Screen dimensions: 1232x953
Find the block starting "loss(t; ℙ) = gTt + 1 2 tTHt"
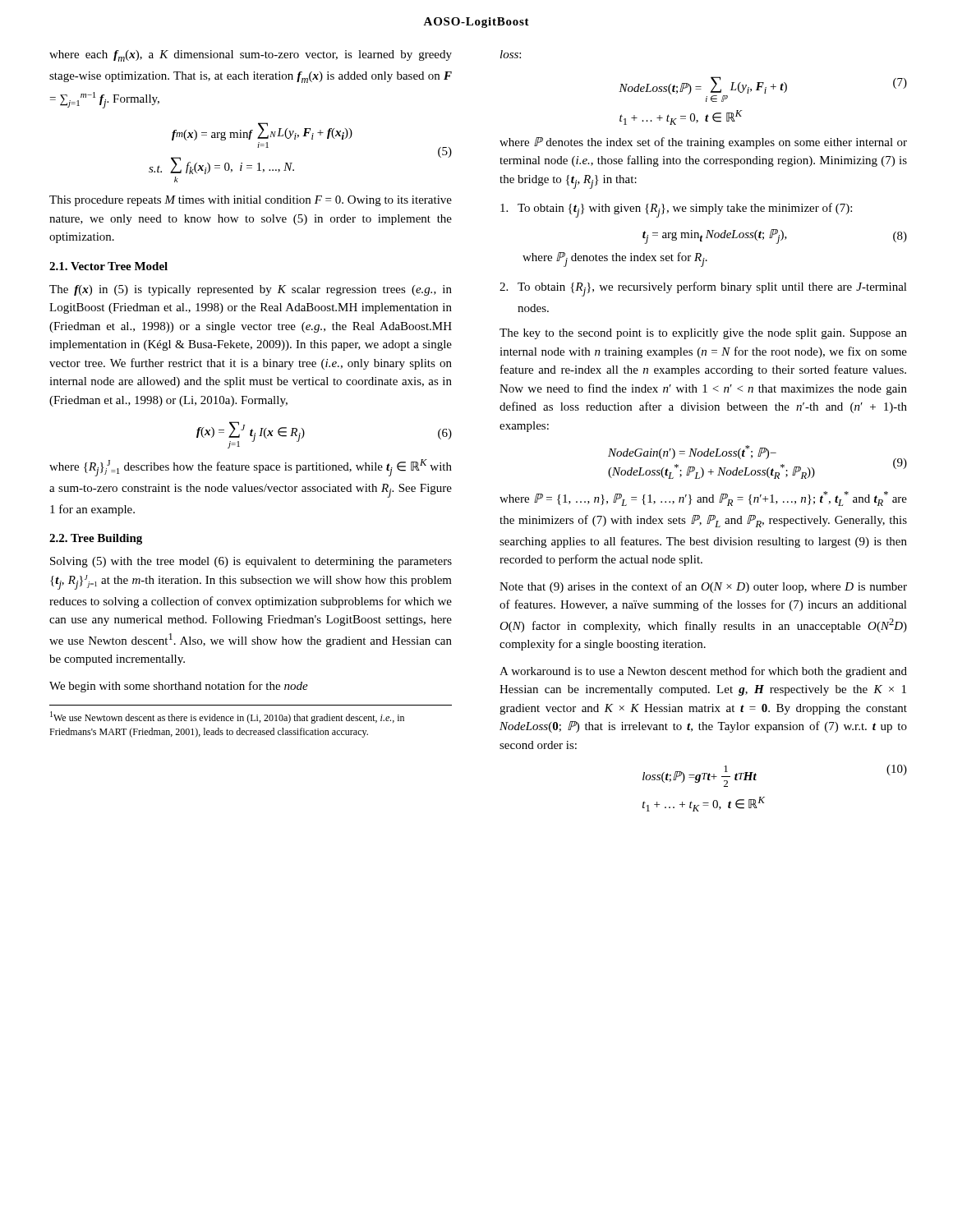tap(703, 788)
